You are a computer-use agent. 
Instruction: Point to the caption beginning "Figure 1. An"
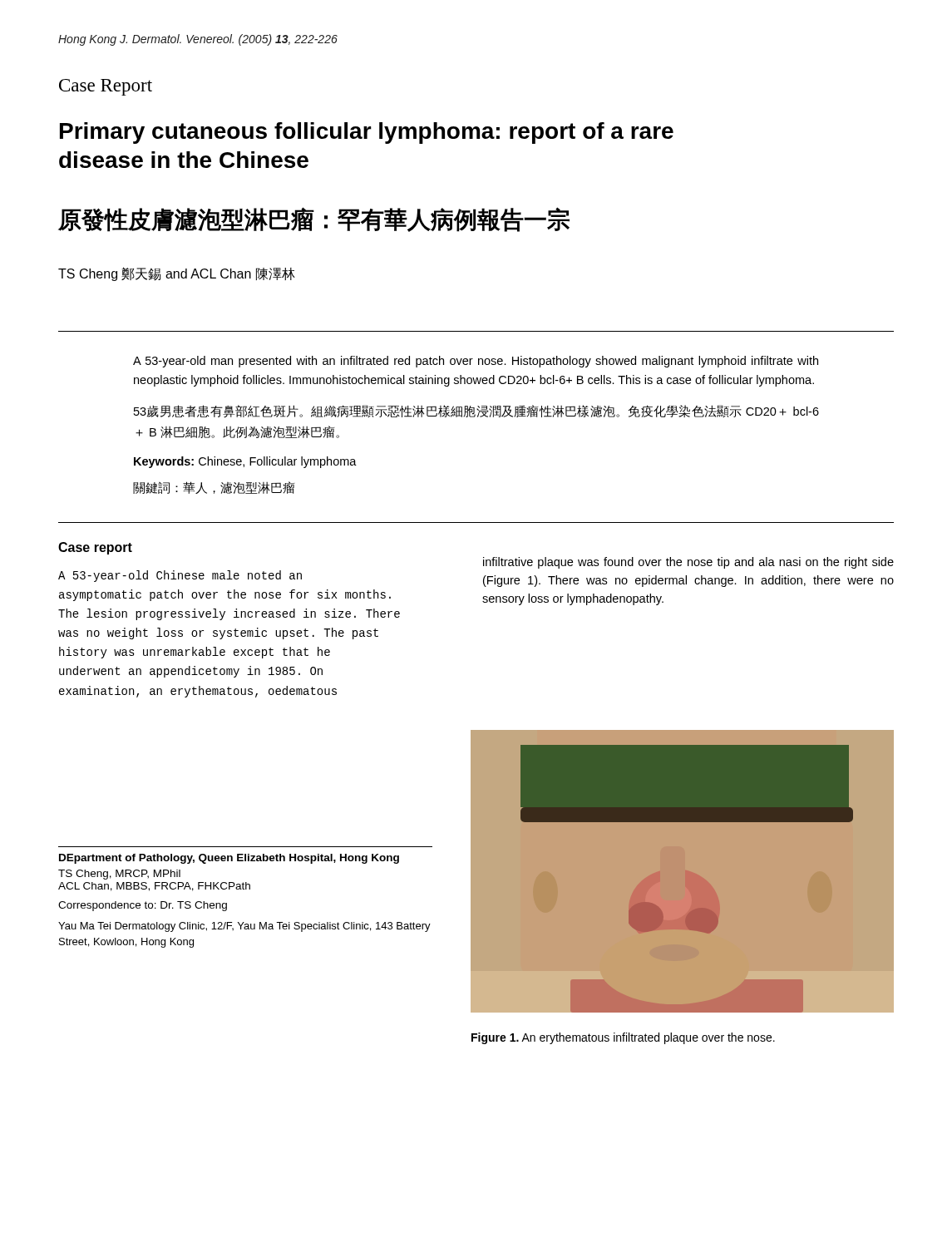click(x=682, y=1038)
